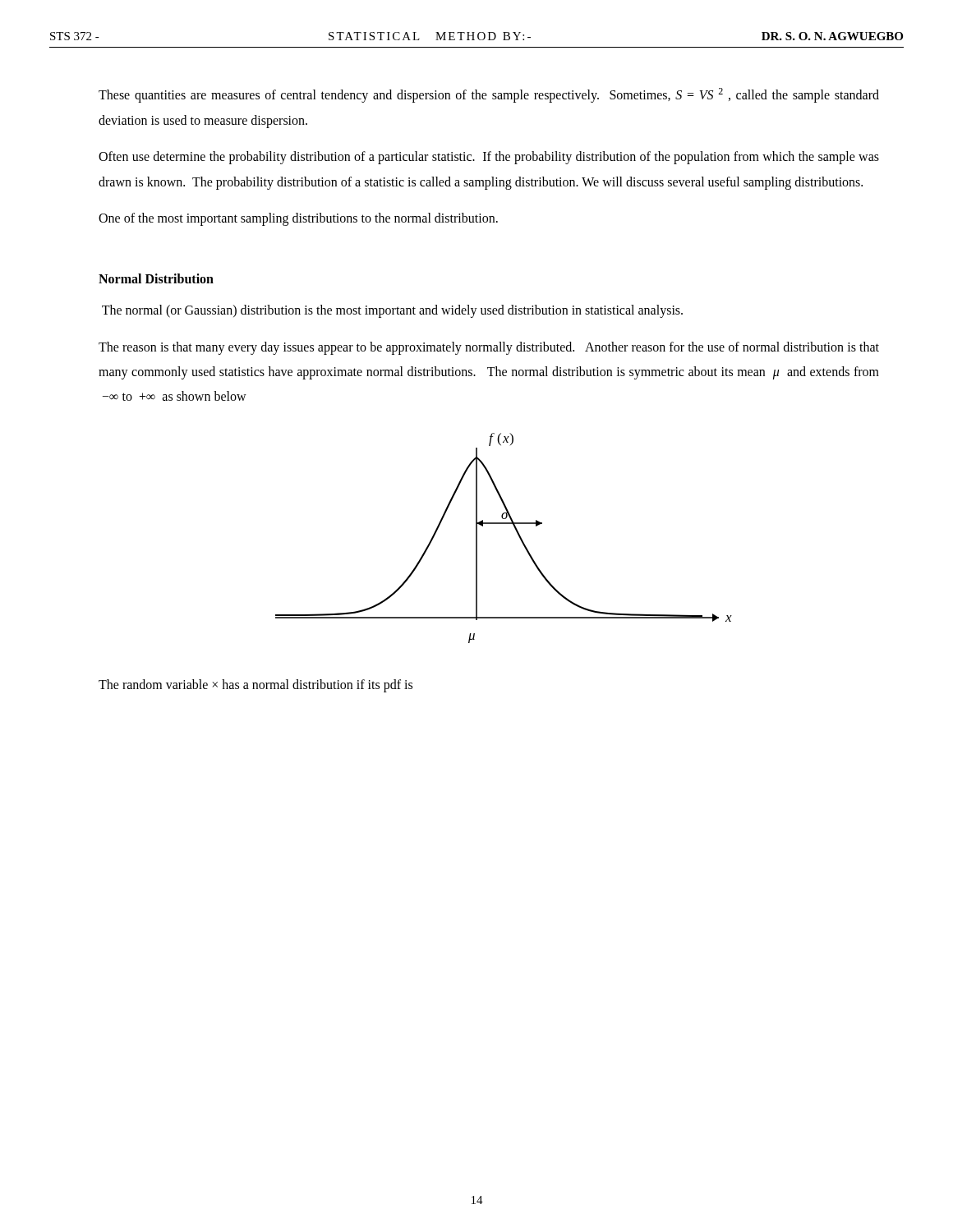The height and width of the screenshot is (1232, 953).
Task: Click on the region starting "The random variable × has a normal distribution"
Action: (x=256, y=684)
